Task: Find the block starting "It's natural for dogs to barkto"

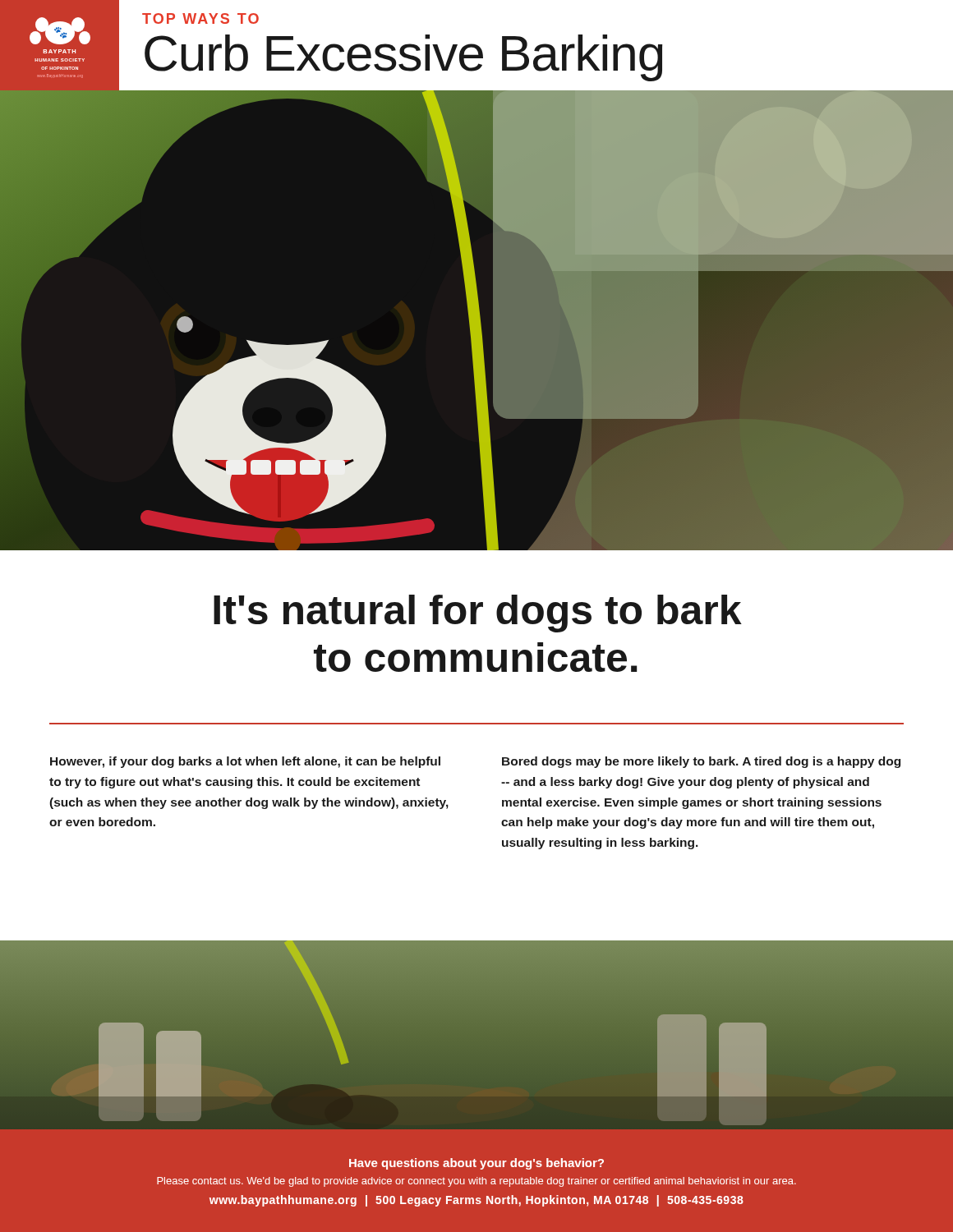Action: click(x=476, y=634)
